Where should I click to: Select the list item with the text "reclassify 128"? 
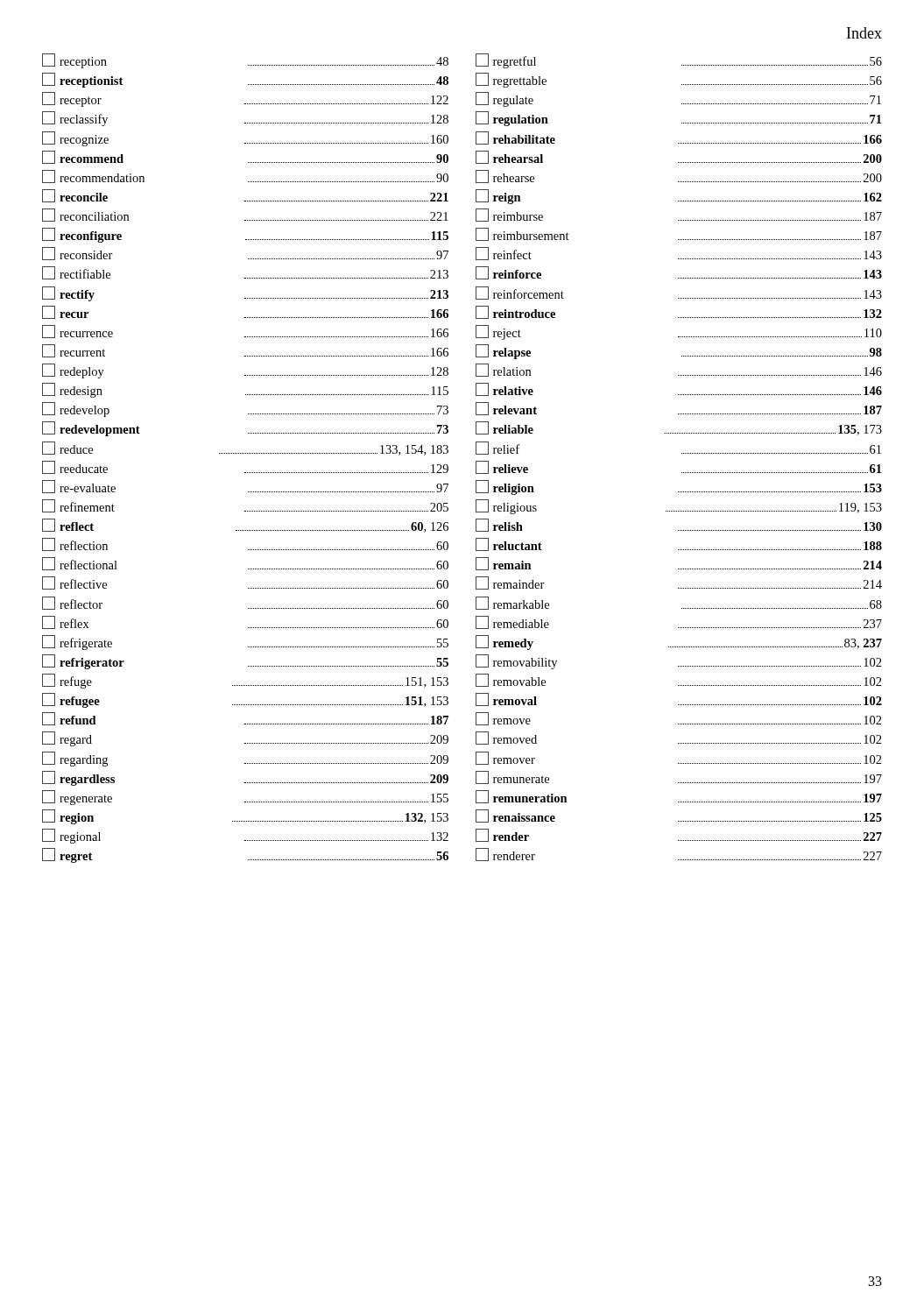245,120
